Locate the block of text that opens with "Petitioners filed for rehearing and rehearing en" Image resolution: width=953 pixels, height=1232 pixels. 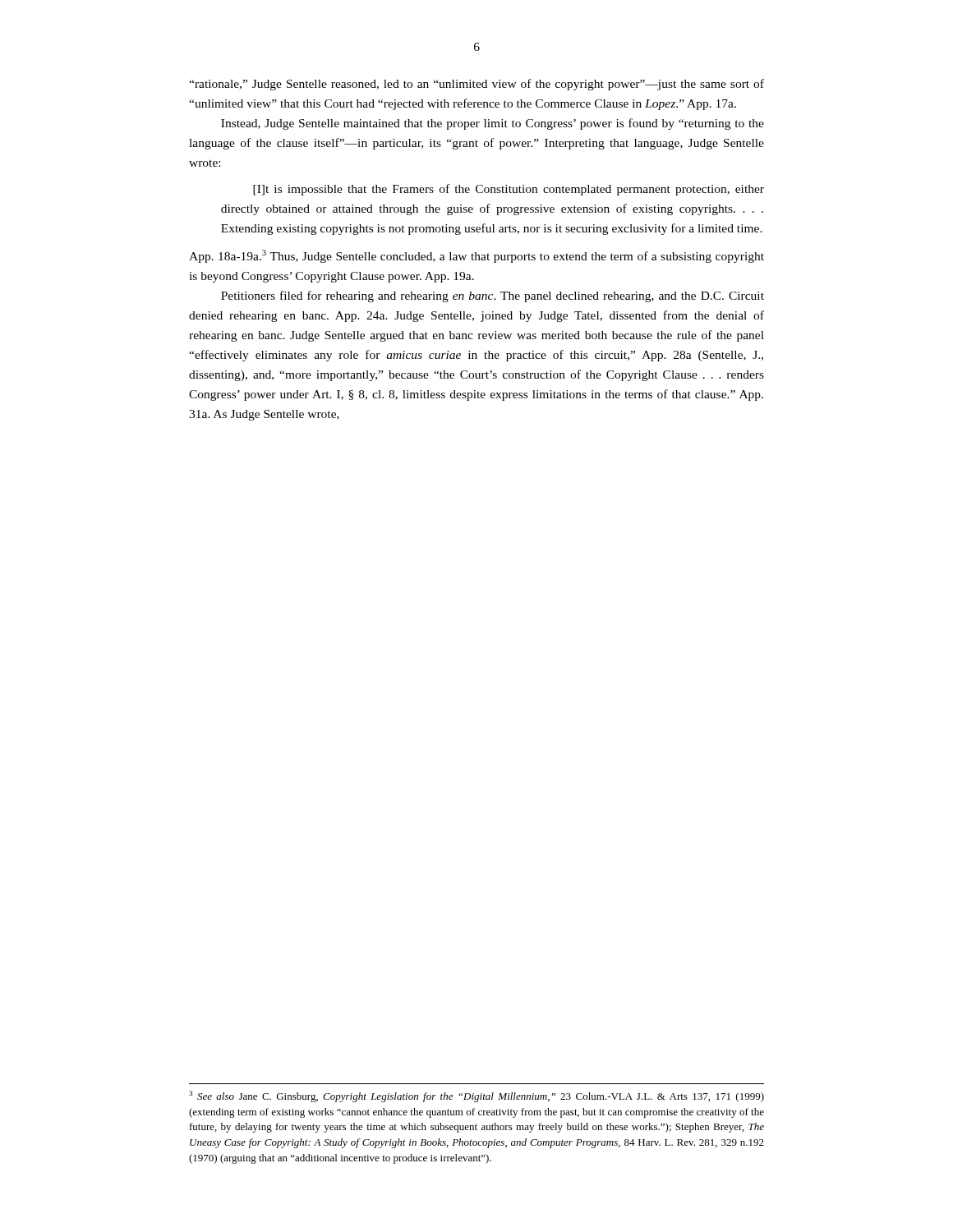pyautogui.click(x=476, y=355)
